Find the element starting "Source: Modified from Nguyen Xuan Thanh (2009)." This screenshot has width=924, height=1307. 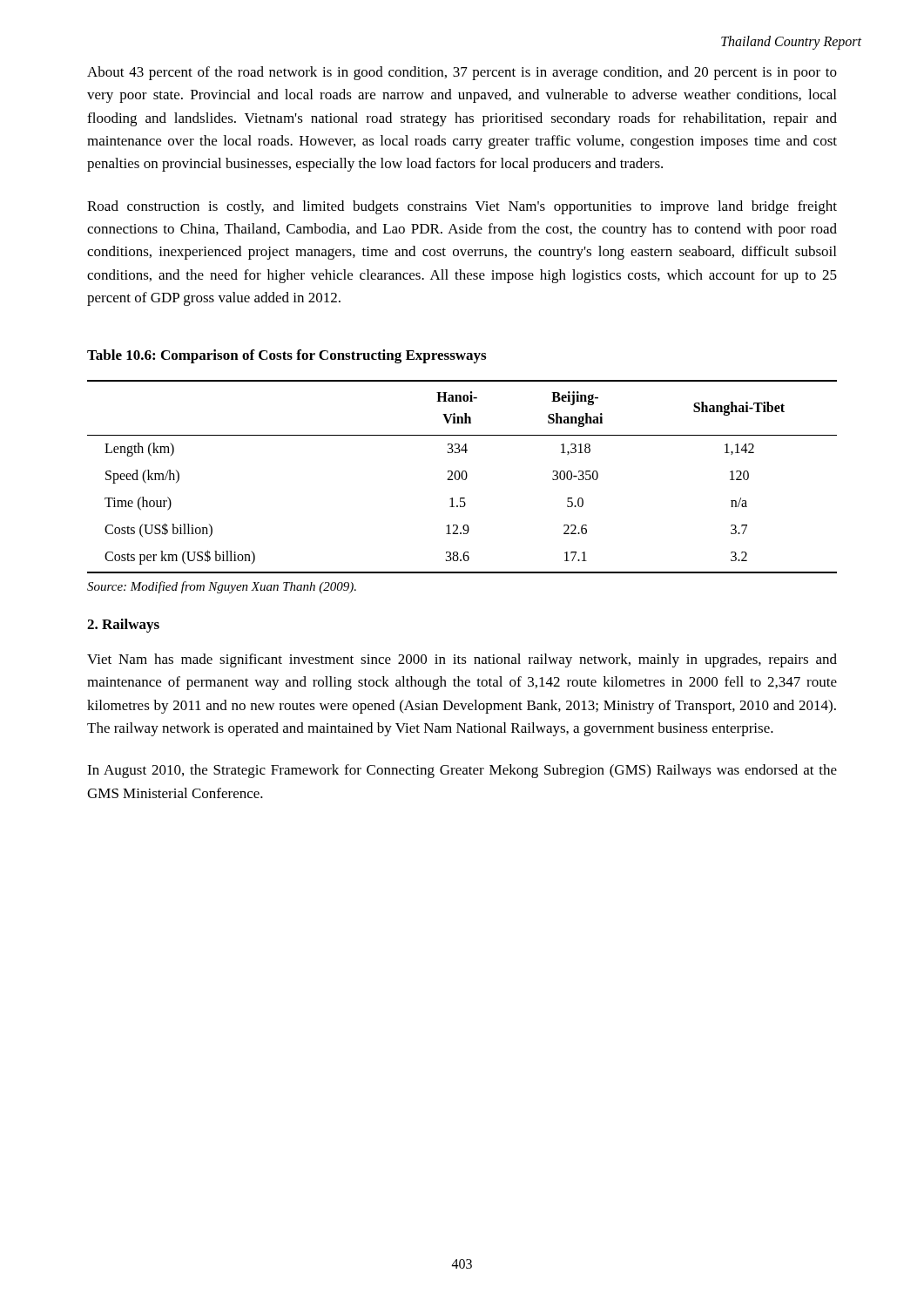[x=222, y=587]
